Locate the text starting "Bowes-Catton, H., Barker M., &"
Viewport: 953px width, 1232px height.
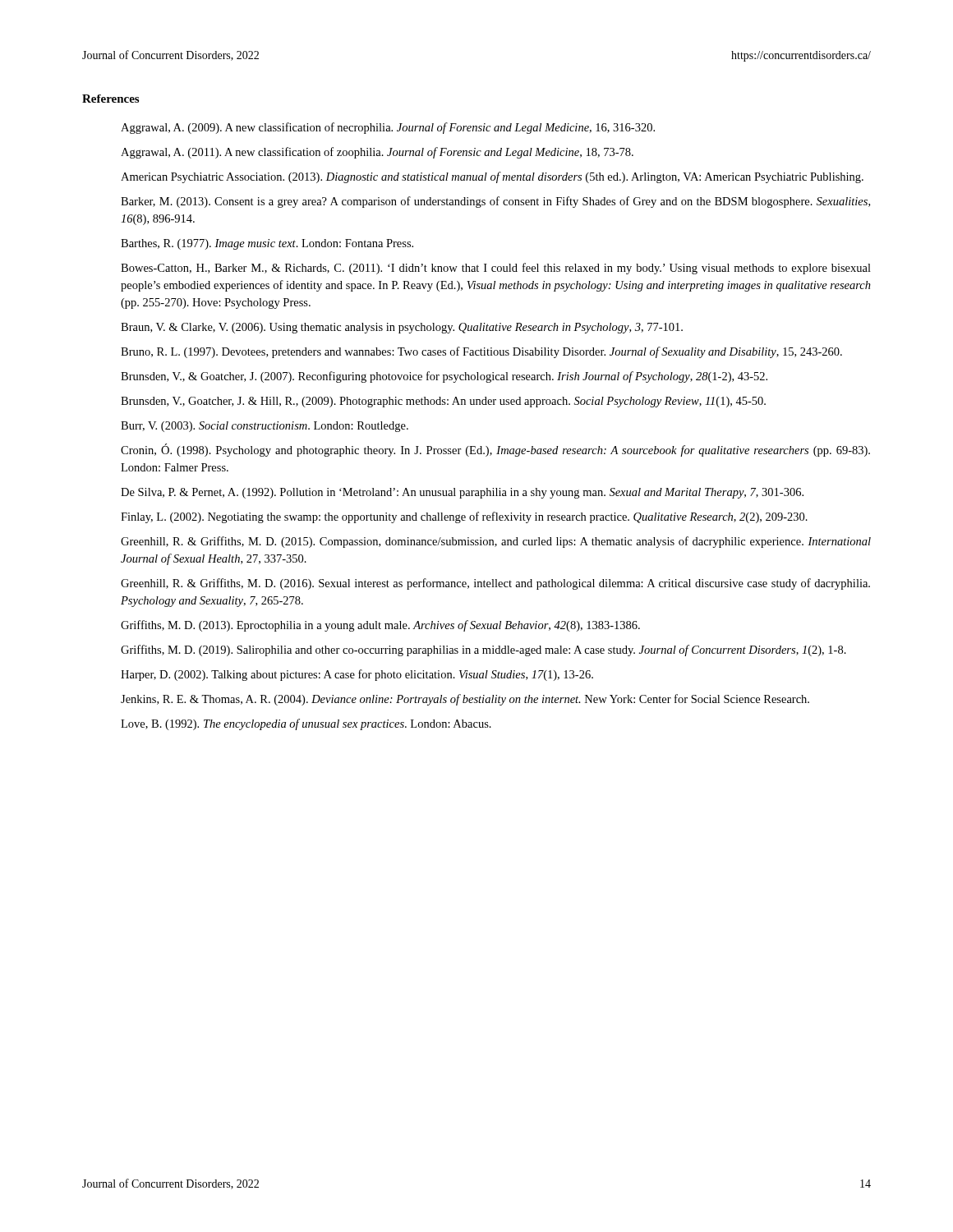tap(476, 286)
